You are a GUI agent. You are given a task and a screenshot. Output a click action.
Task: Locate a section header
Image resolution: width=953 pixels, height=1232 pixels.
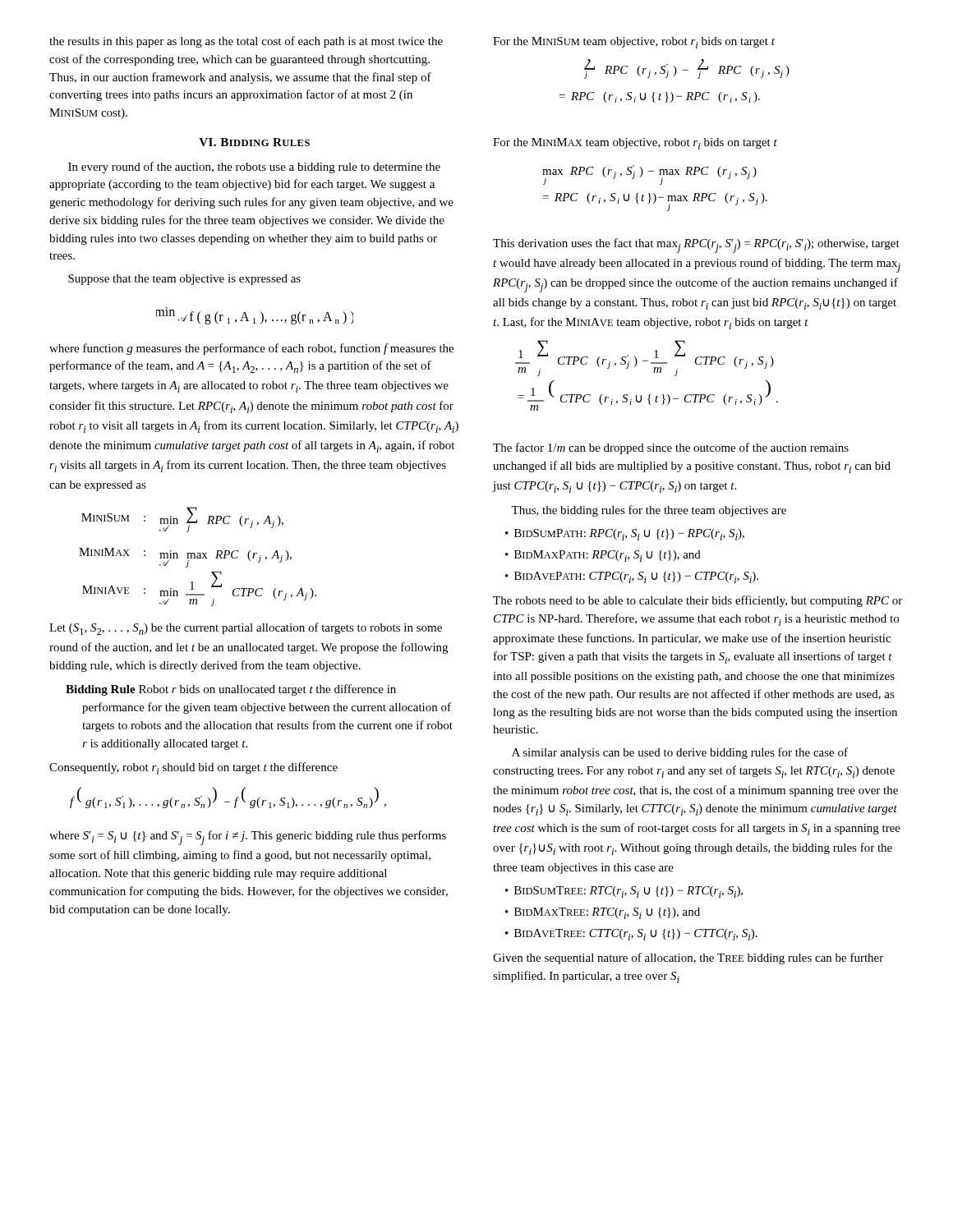(x=255, y=142)
